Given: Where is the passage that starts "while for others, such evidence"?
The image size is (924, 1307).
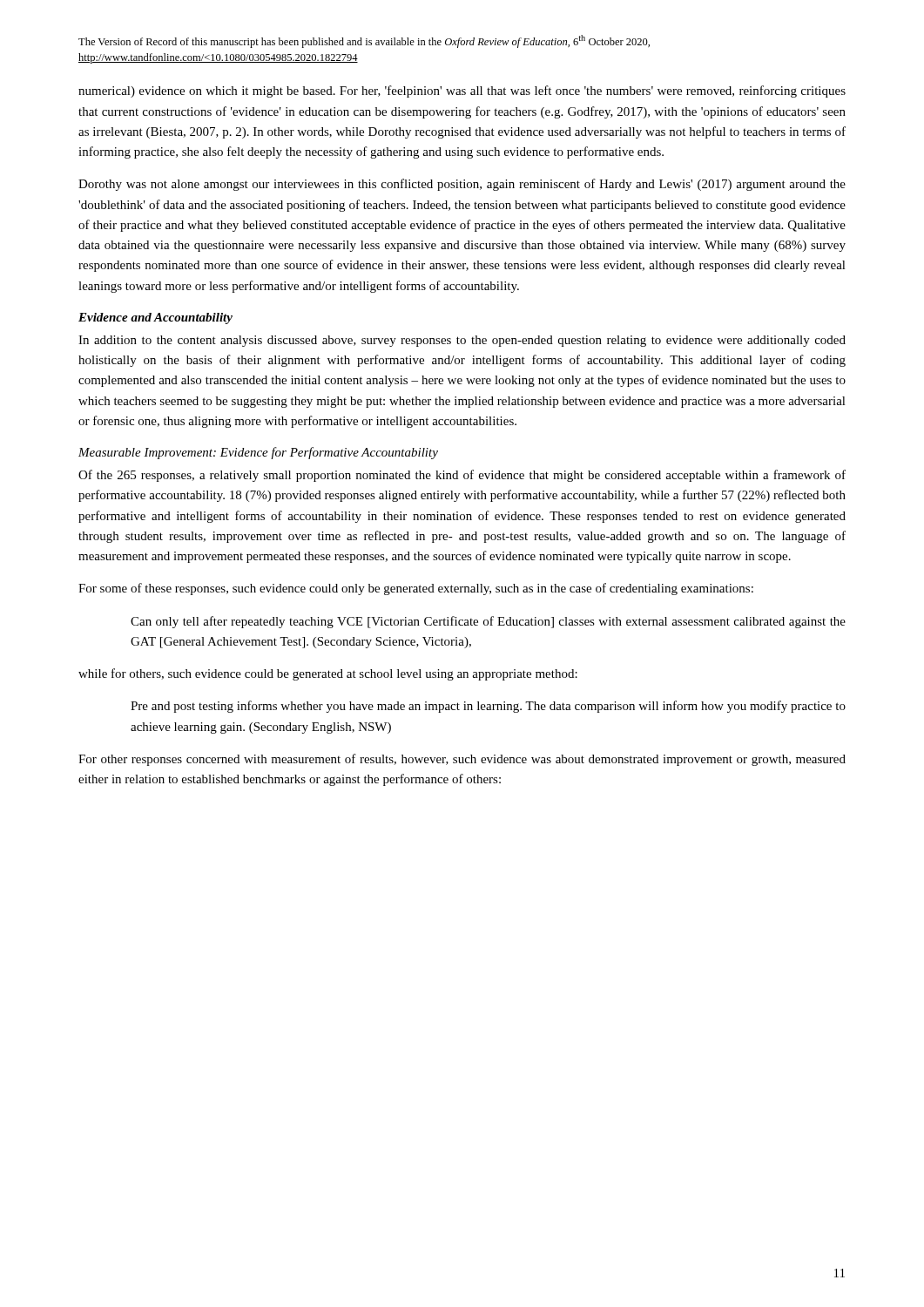Looking at the screenshot, I should coord(462,674).
